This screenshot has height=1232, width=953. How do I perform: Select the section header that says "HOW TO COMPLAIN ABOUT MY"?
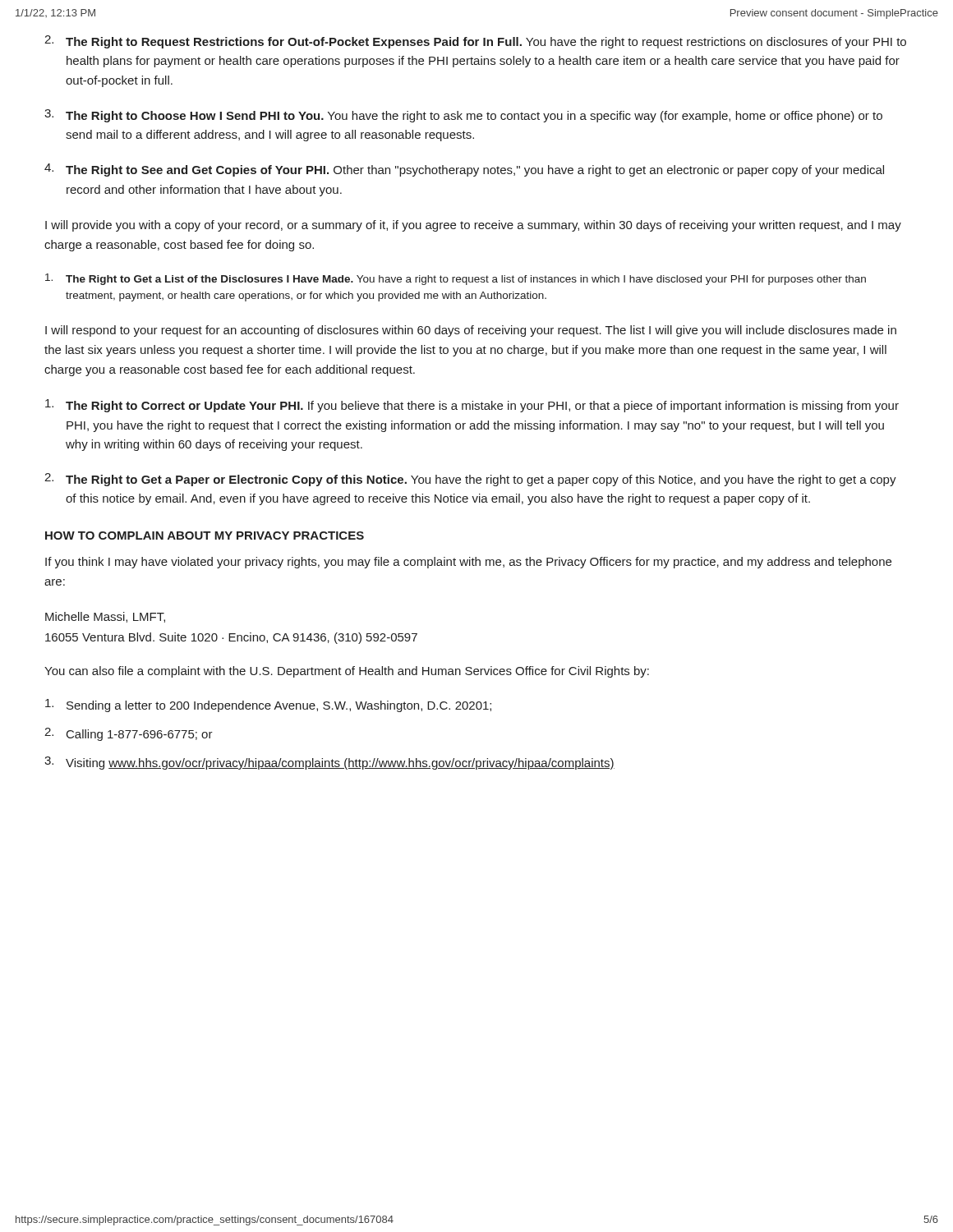(204, 535)
